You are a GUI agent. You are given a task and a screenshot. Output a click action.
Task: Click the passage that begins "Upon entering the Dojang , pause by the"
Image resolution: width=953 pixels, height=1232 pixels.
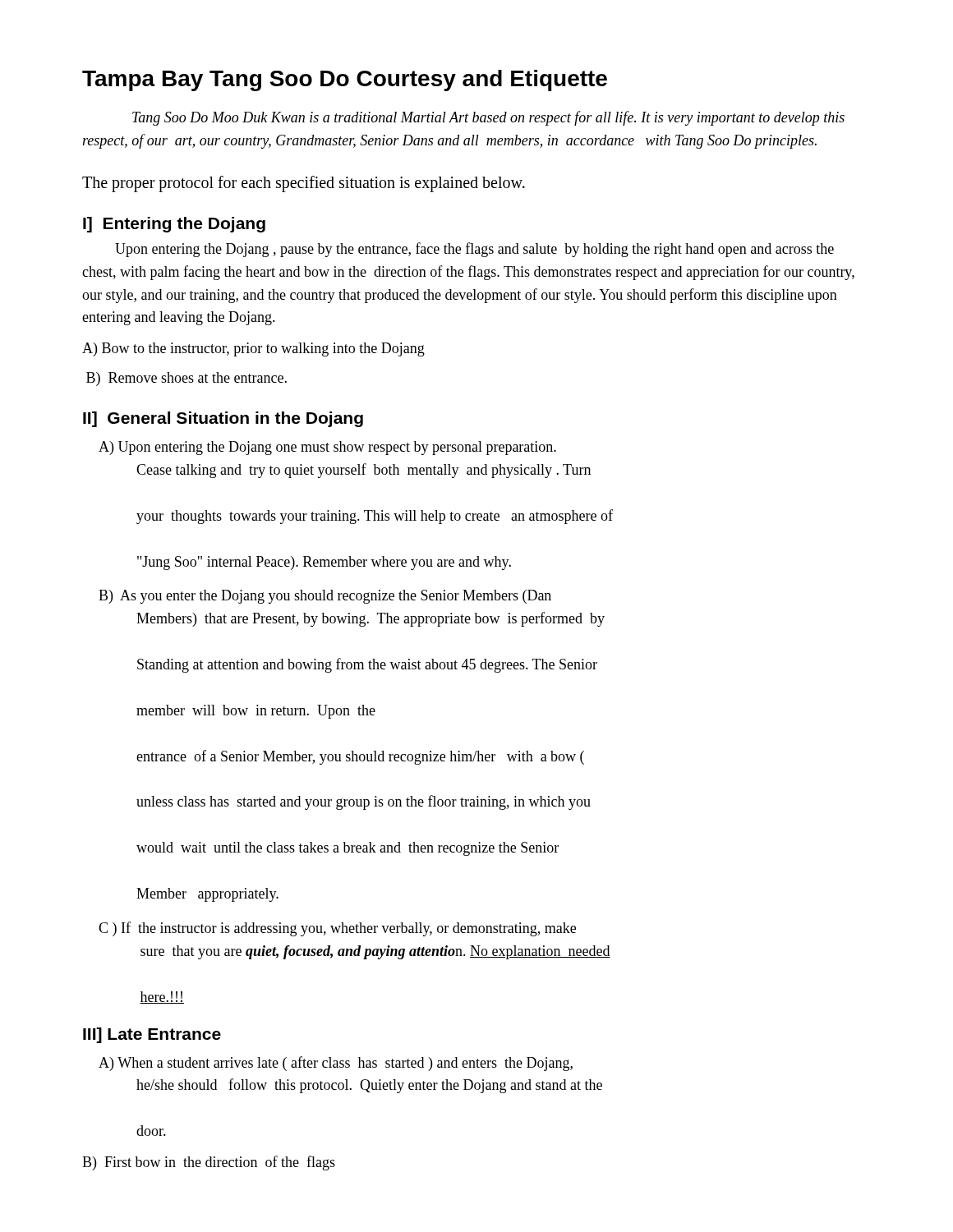pos(476,284)
